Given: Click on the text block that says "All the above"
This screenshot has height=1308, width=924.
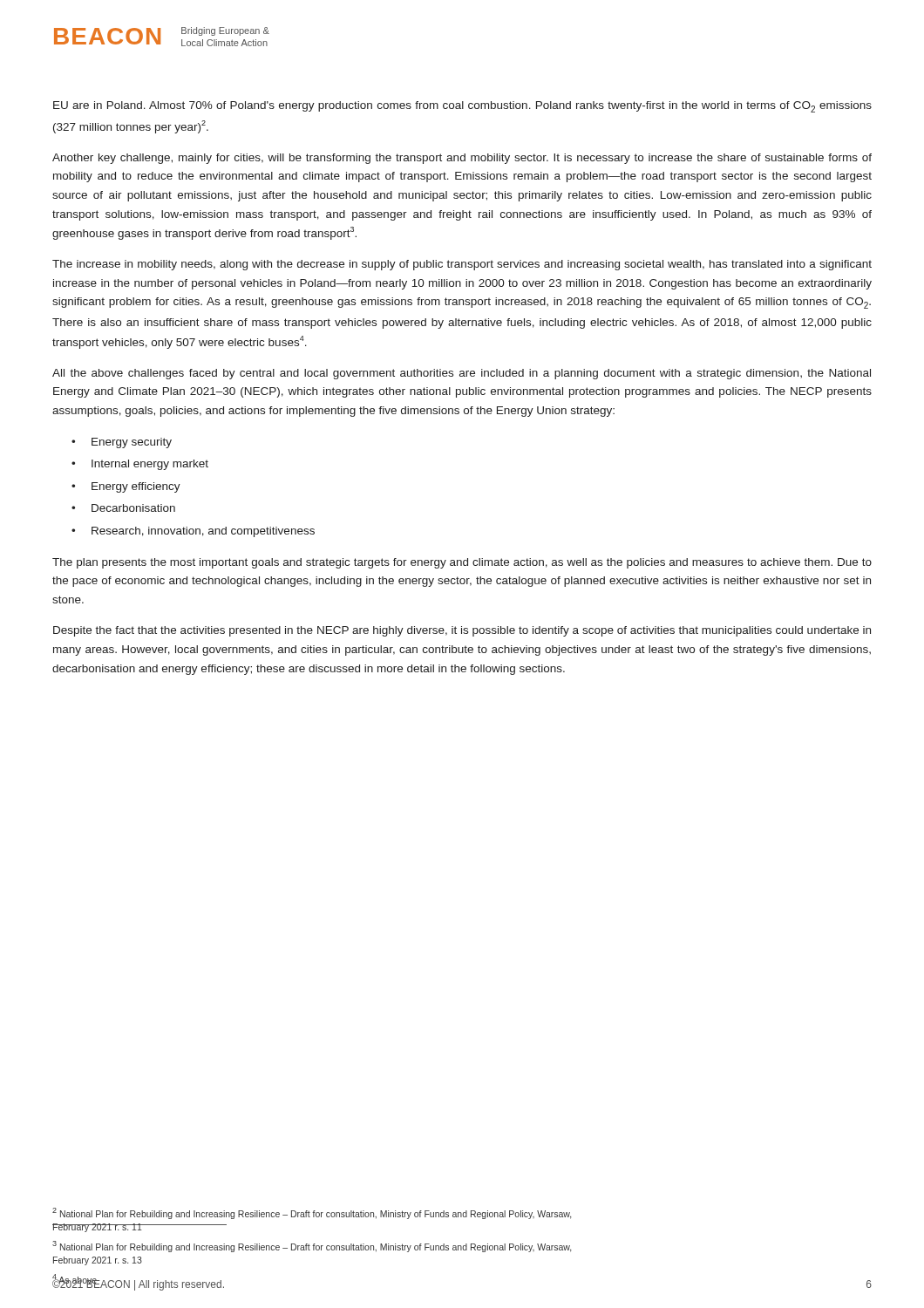Looking at the screenshot, I should point(462,391).
